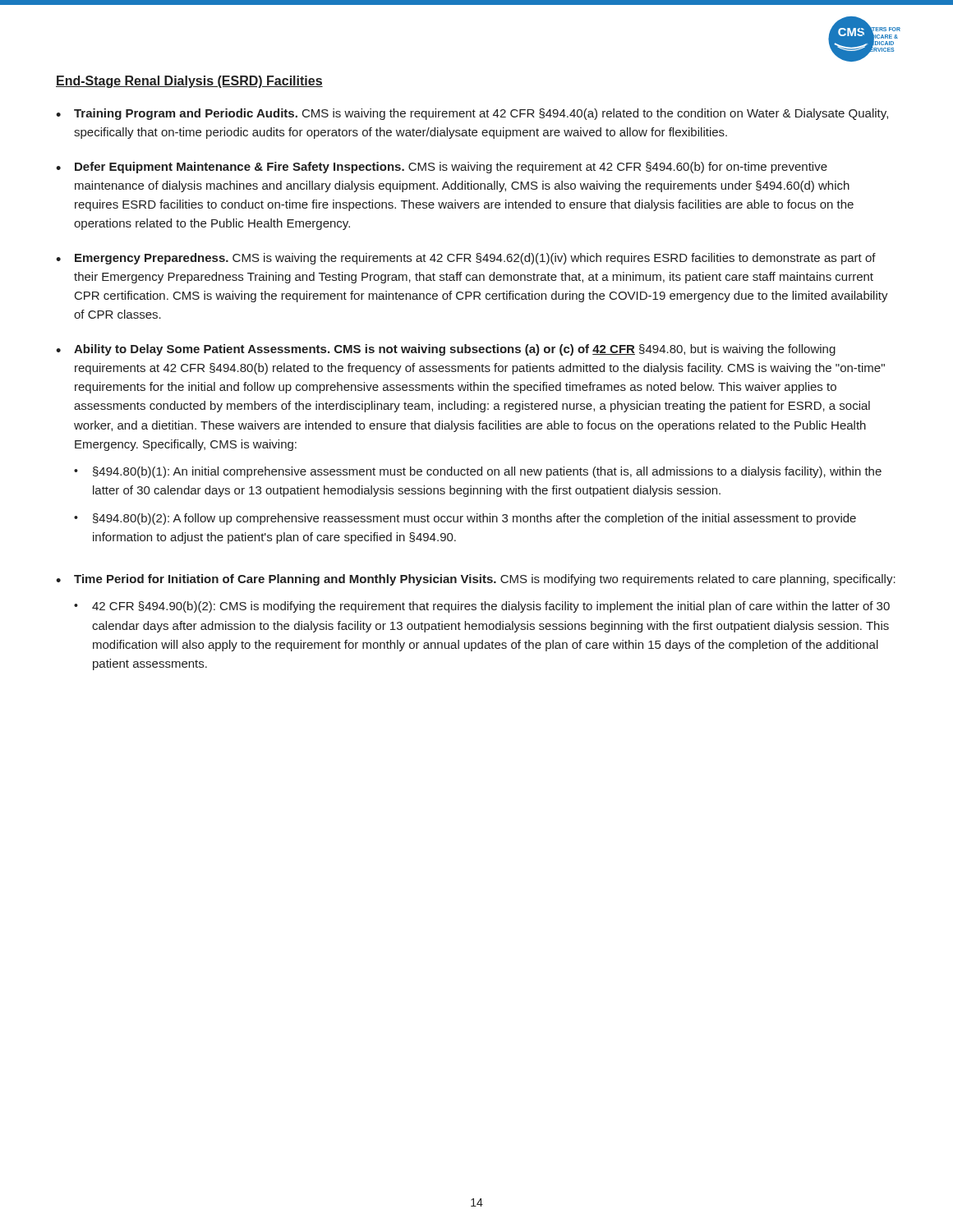This screenshot has height=1232, width=953.
Task: Select the text block starting "• 42 CFR §494.90(b)(2):"
Action: click(x=486, y=635)
